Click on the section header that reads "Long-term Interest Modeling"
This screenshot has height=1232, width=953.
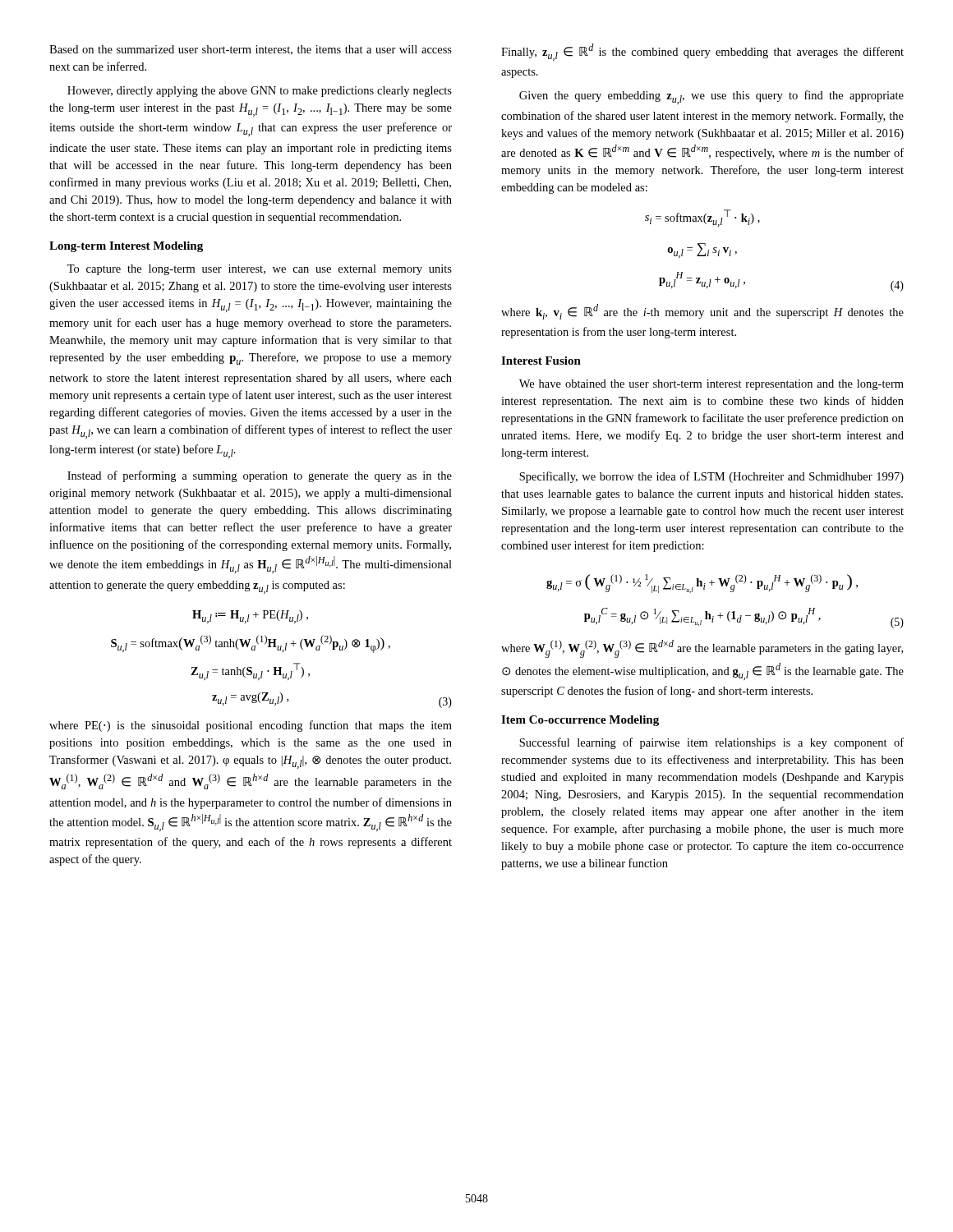click(126, 247)
